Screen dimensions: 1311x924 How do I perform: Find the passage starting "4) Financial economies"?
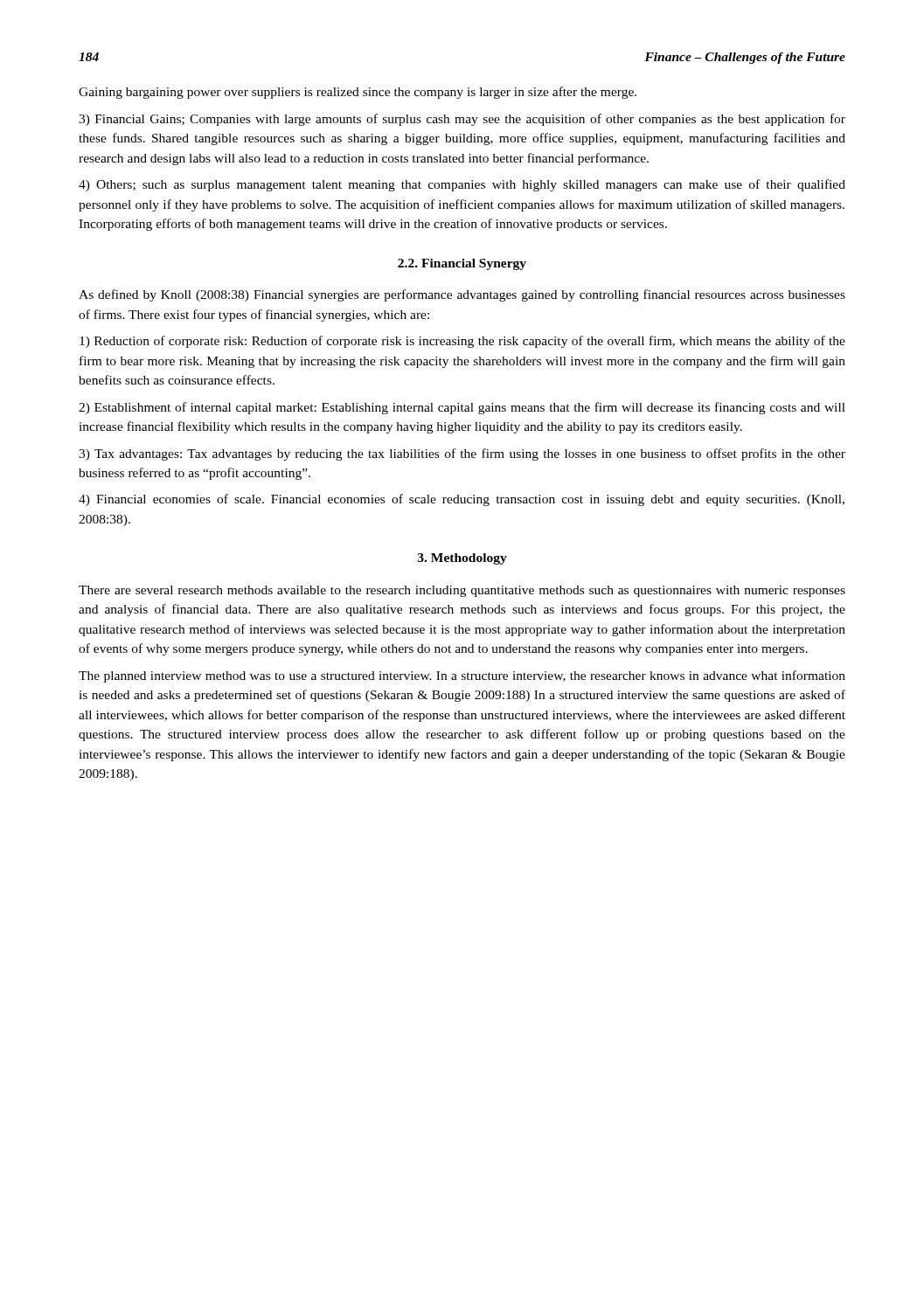coord(462,509)
